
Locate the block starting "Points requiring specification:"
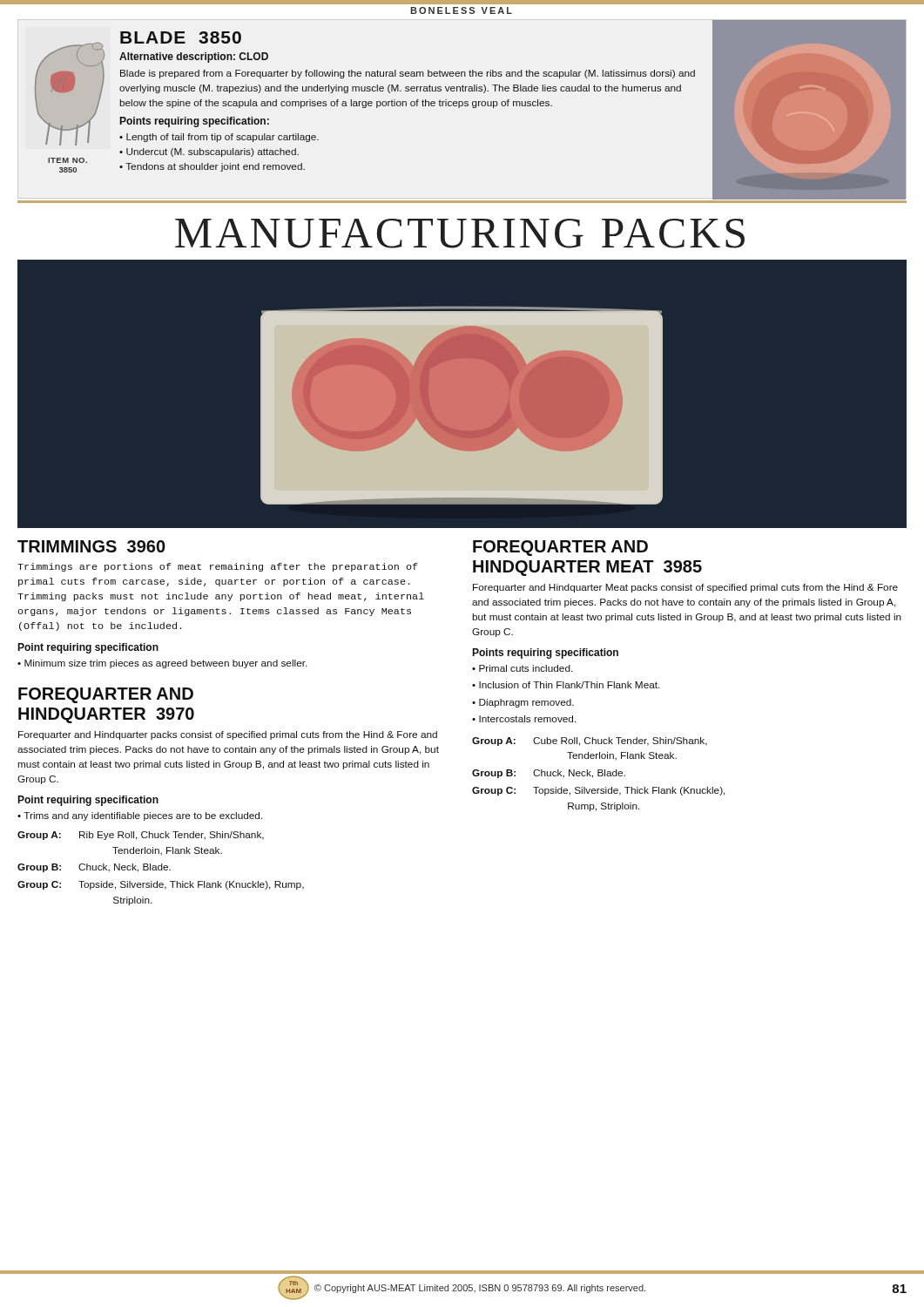click(195, 121)
